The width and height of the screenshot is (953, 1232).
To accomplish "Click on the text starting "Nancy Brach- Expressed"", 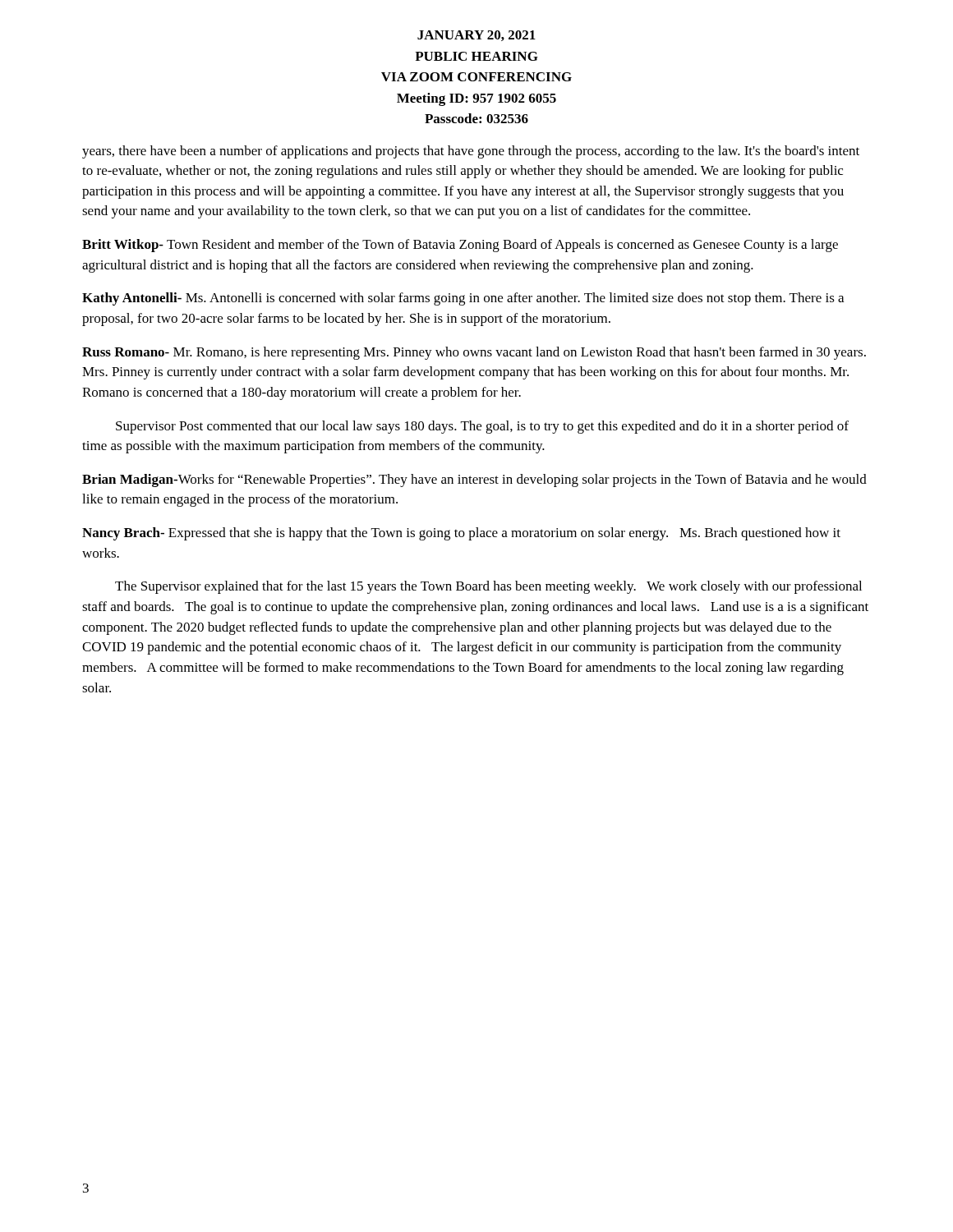I will [461, 543].
